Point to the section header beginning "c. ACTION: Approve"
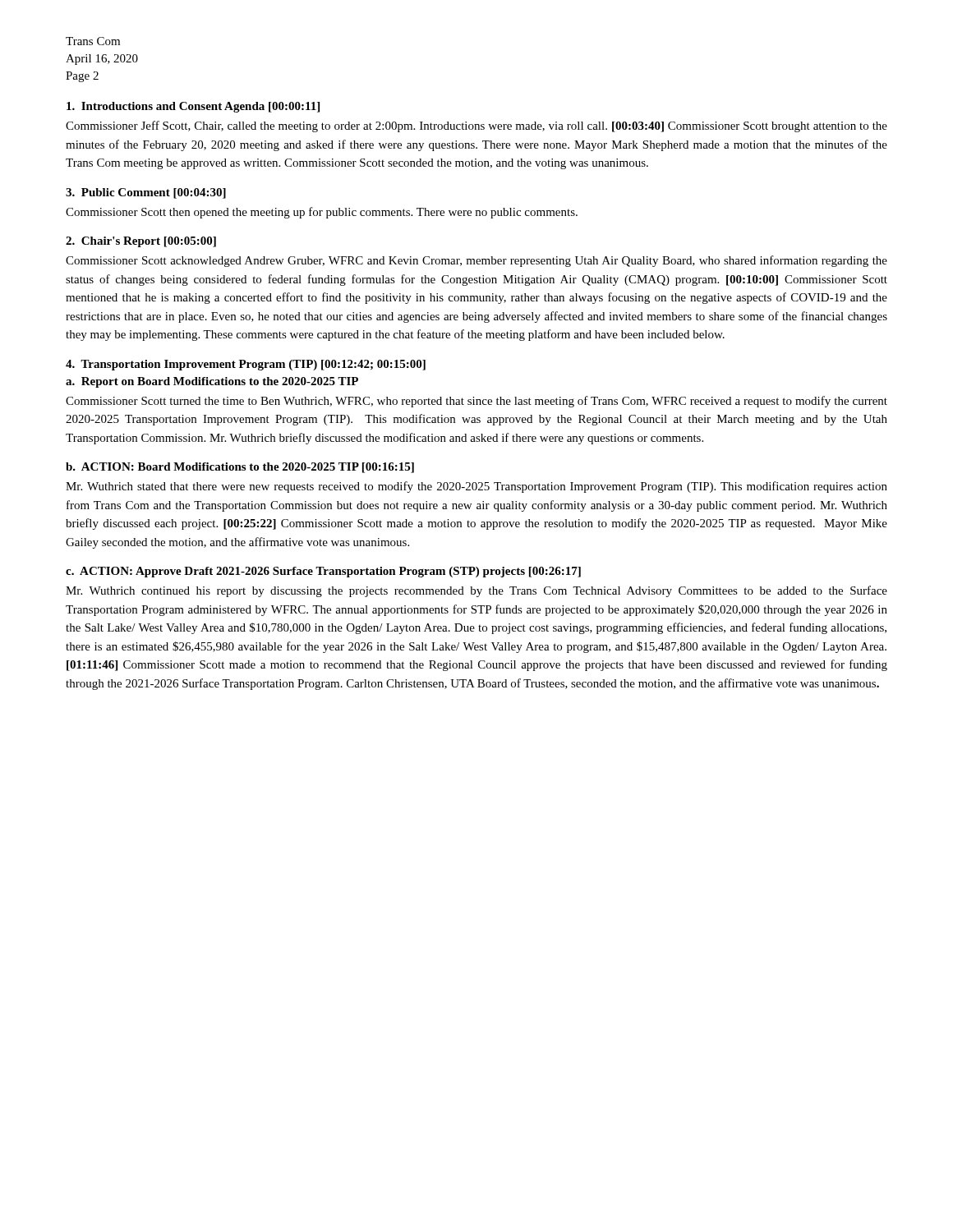 [324, 571]
